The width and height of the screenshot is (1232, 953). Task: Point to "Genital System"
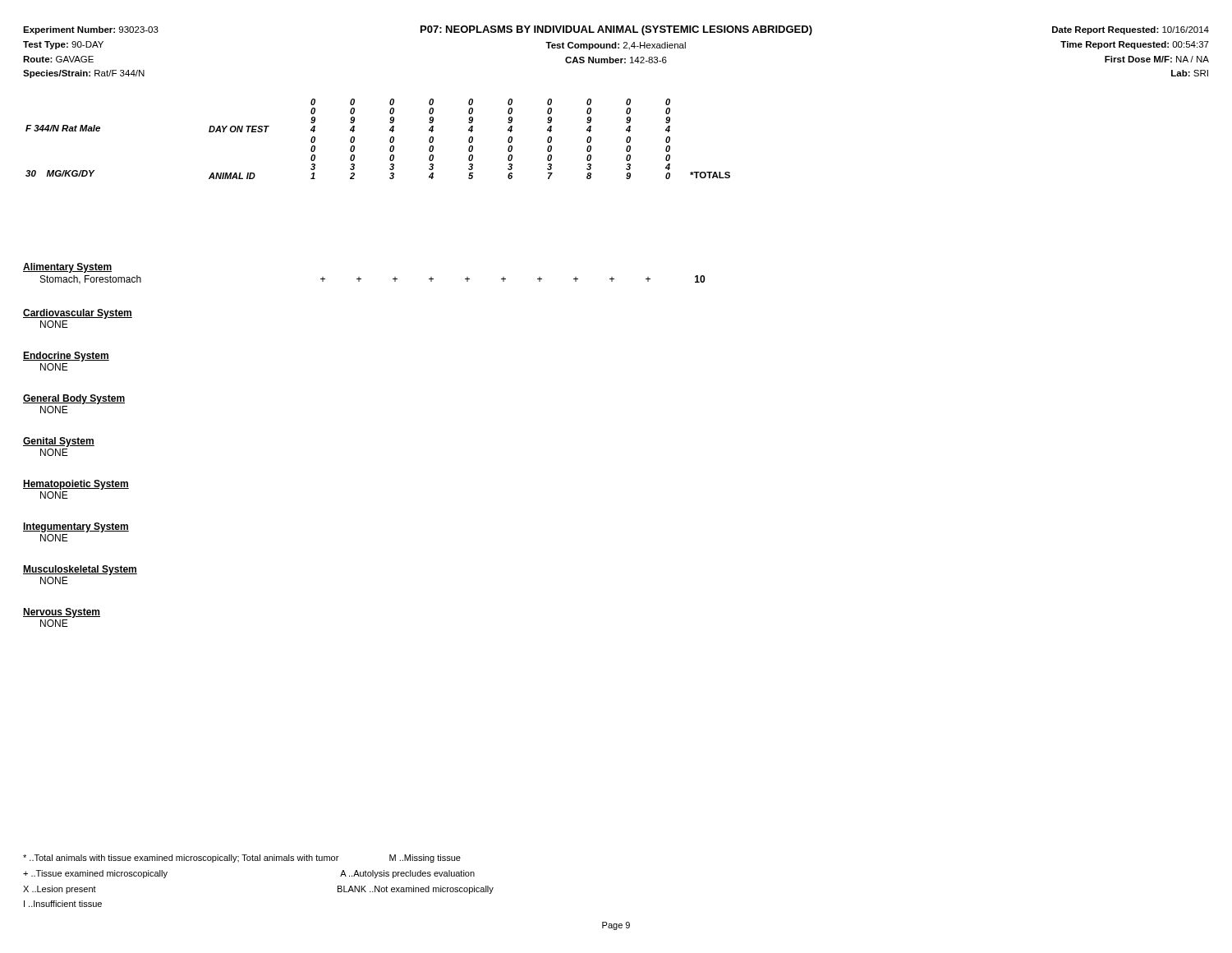(x=59, y=441)
